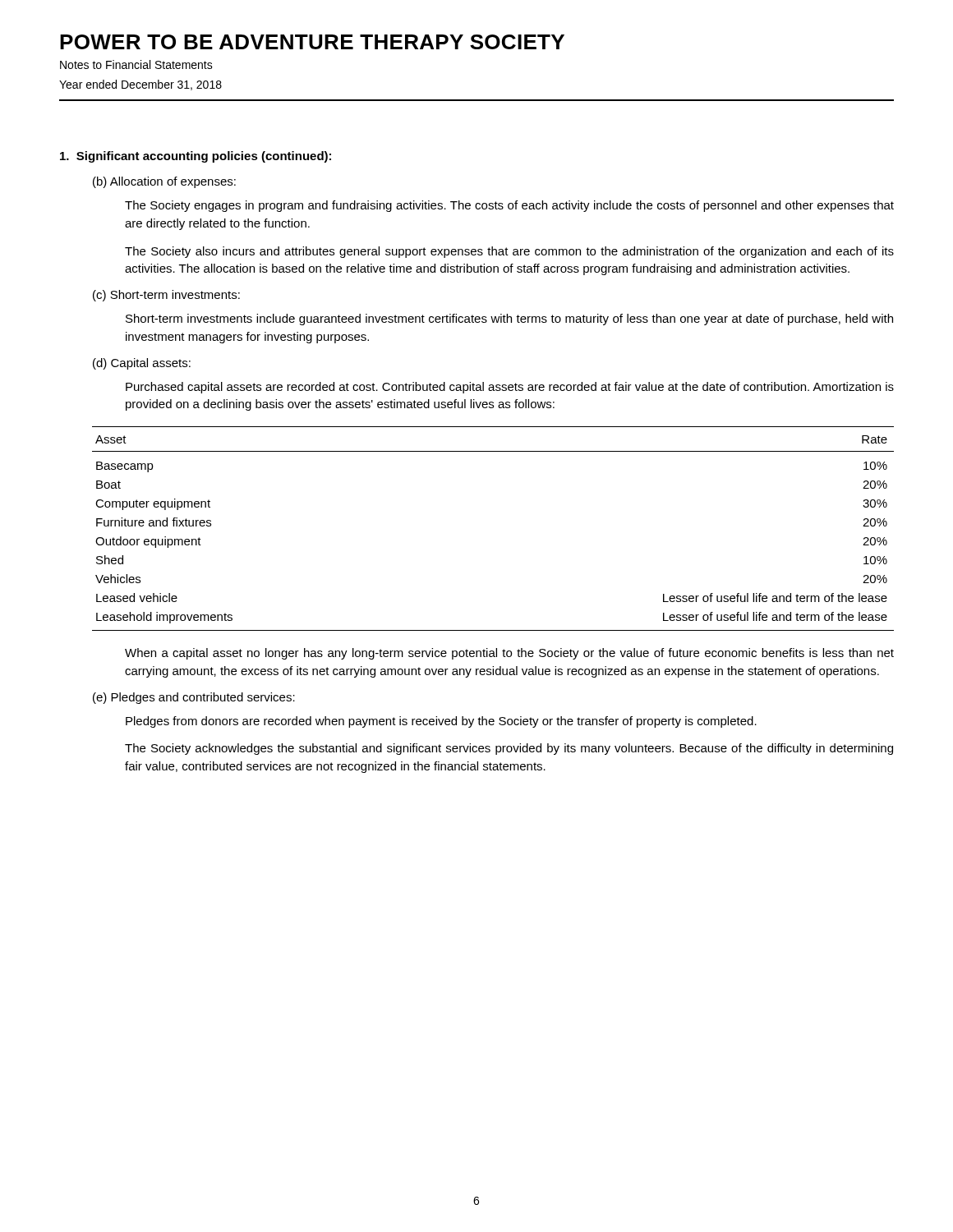
Task: Find the passage starting "1. Significant accounting policies (continued):"
Action: (x=196, y=156)
